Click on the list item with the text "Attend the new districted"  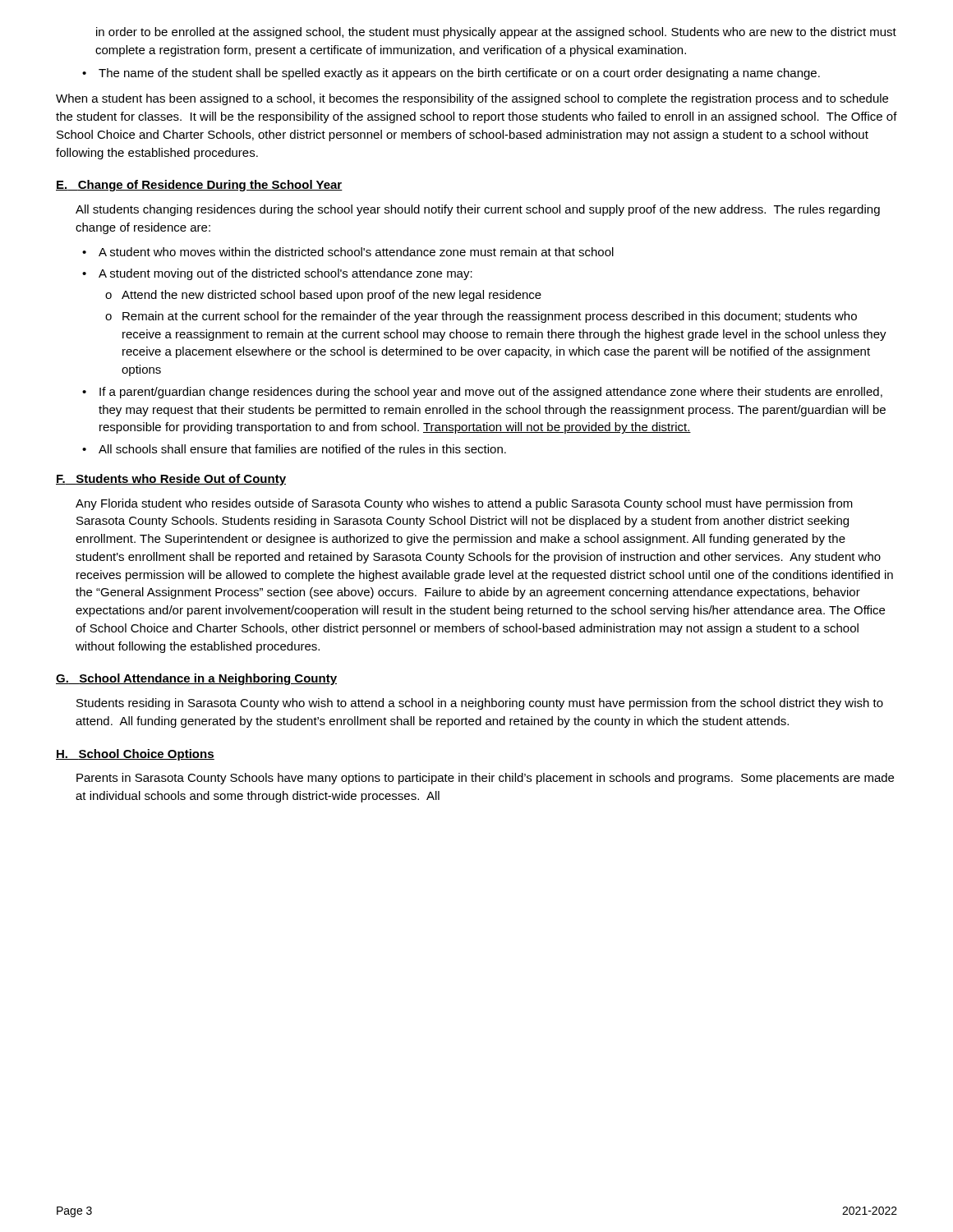[x=332, y=294]
